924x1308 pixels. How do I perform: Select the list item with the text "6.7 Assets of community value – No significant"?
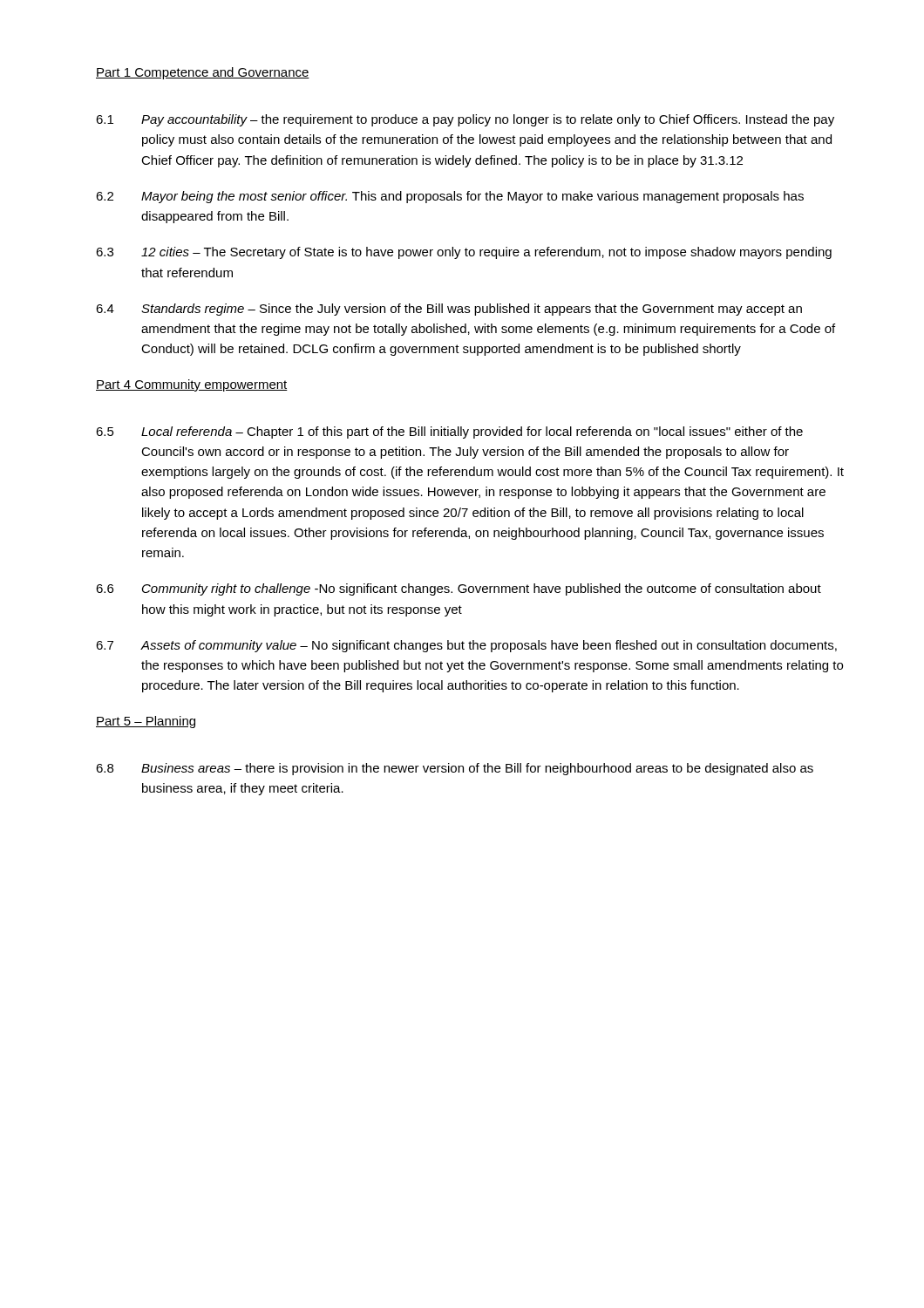pos(471,665)
